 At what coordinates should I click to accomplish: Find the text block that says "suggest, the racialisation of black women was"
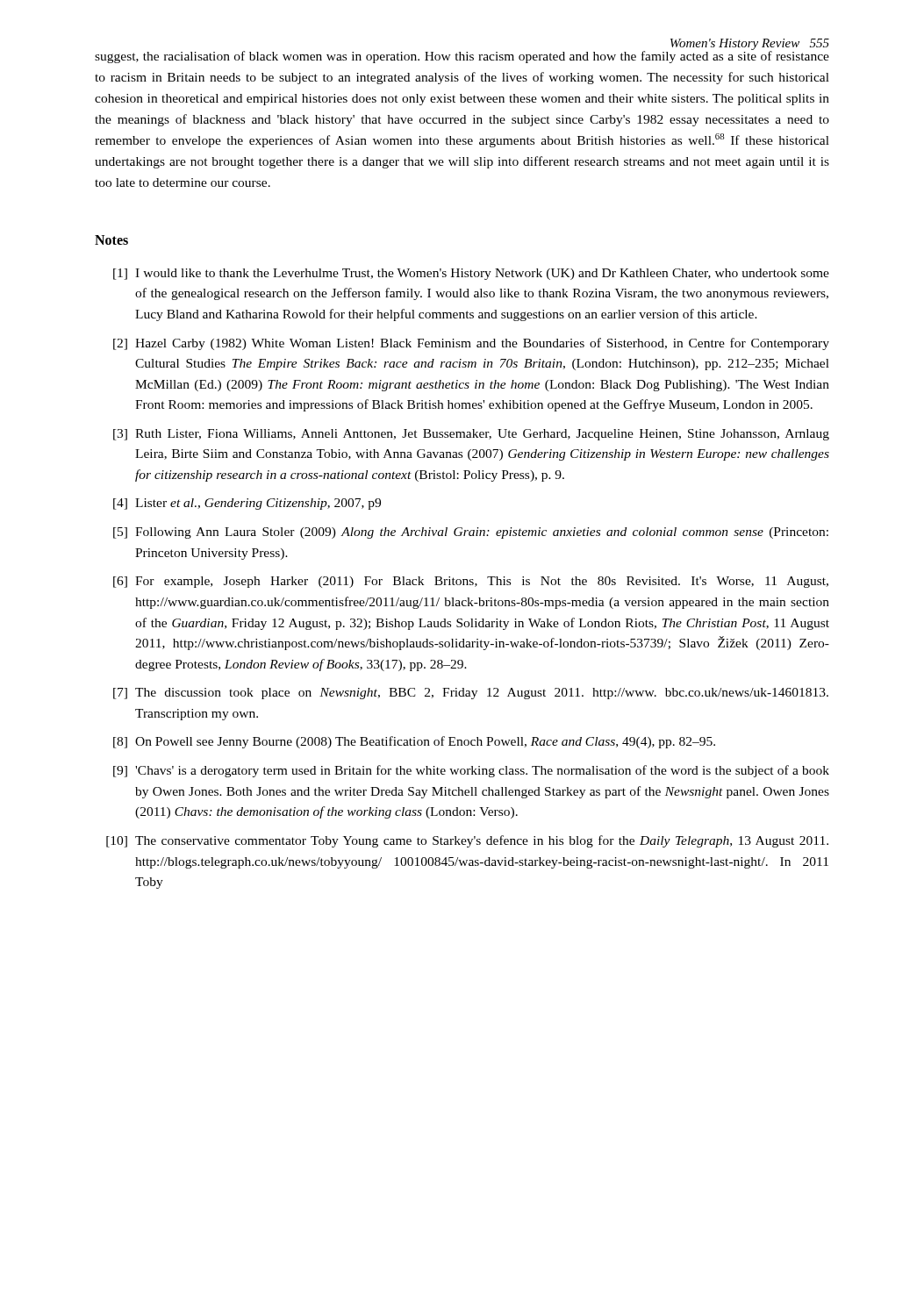pyautogui.click(x=462, y=119)
